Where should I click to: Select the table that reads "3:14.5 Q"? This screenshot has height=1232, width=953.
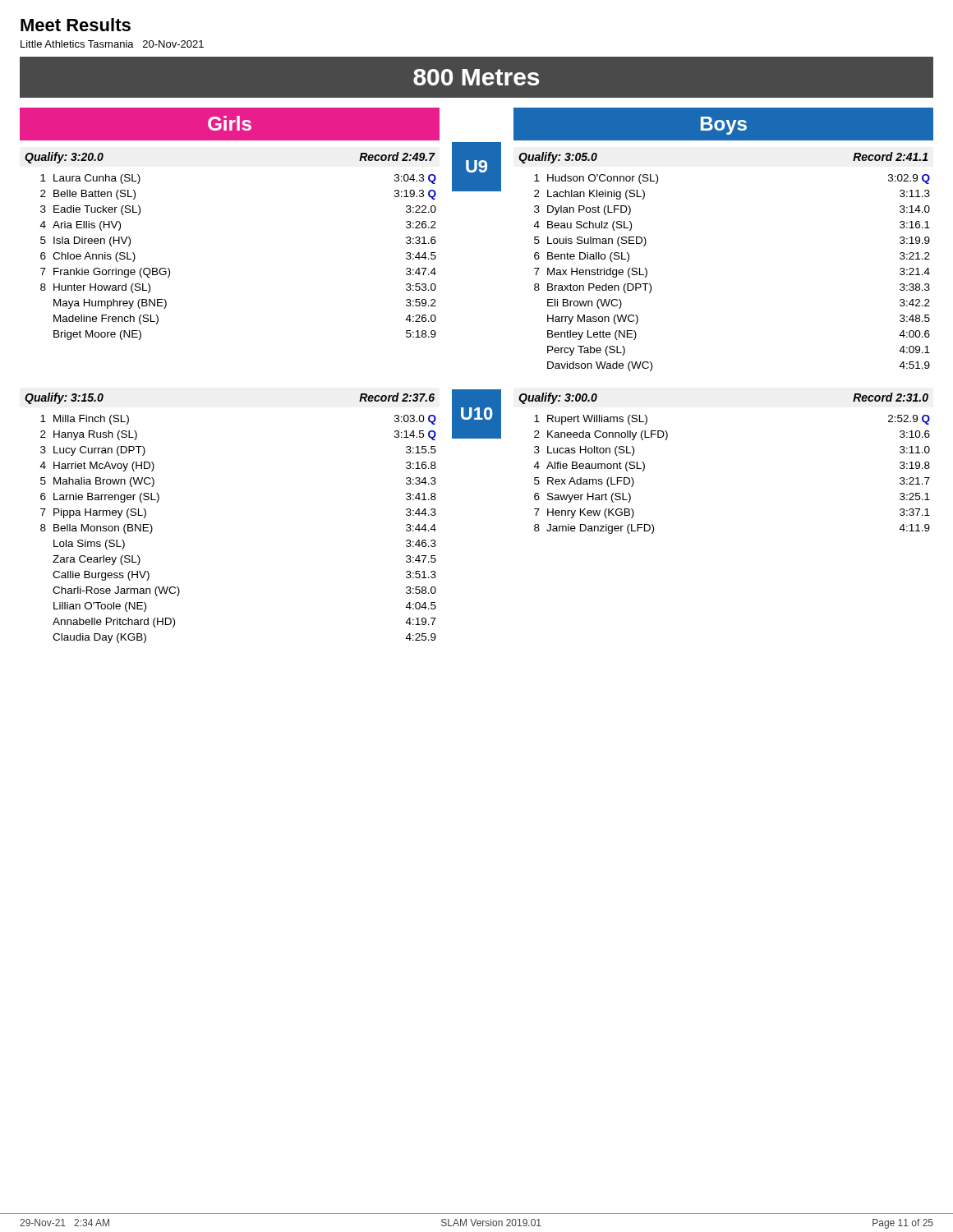(230, 516)
